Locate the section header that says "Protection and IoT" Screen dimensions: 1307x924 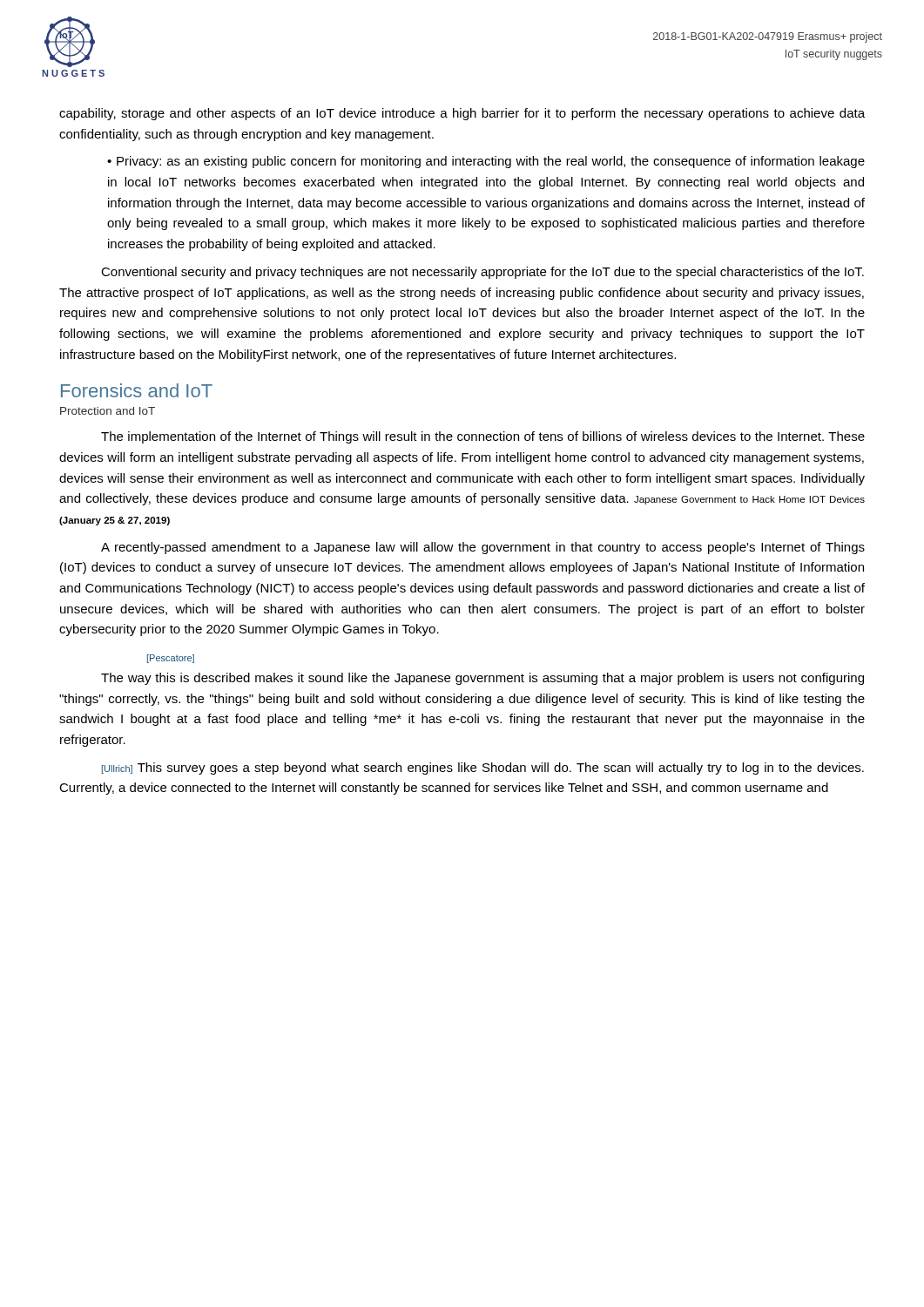click(x=107, y=411)
